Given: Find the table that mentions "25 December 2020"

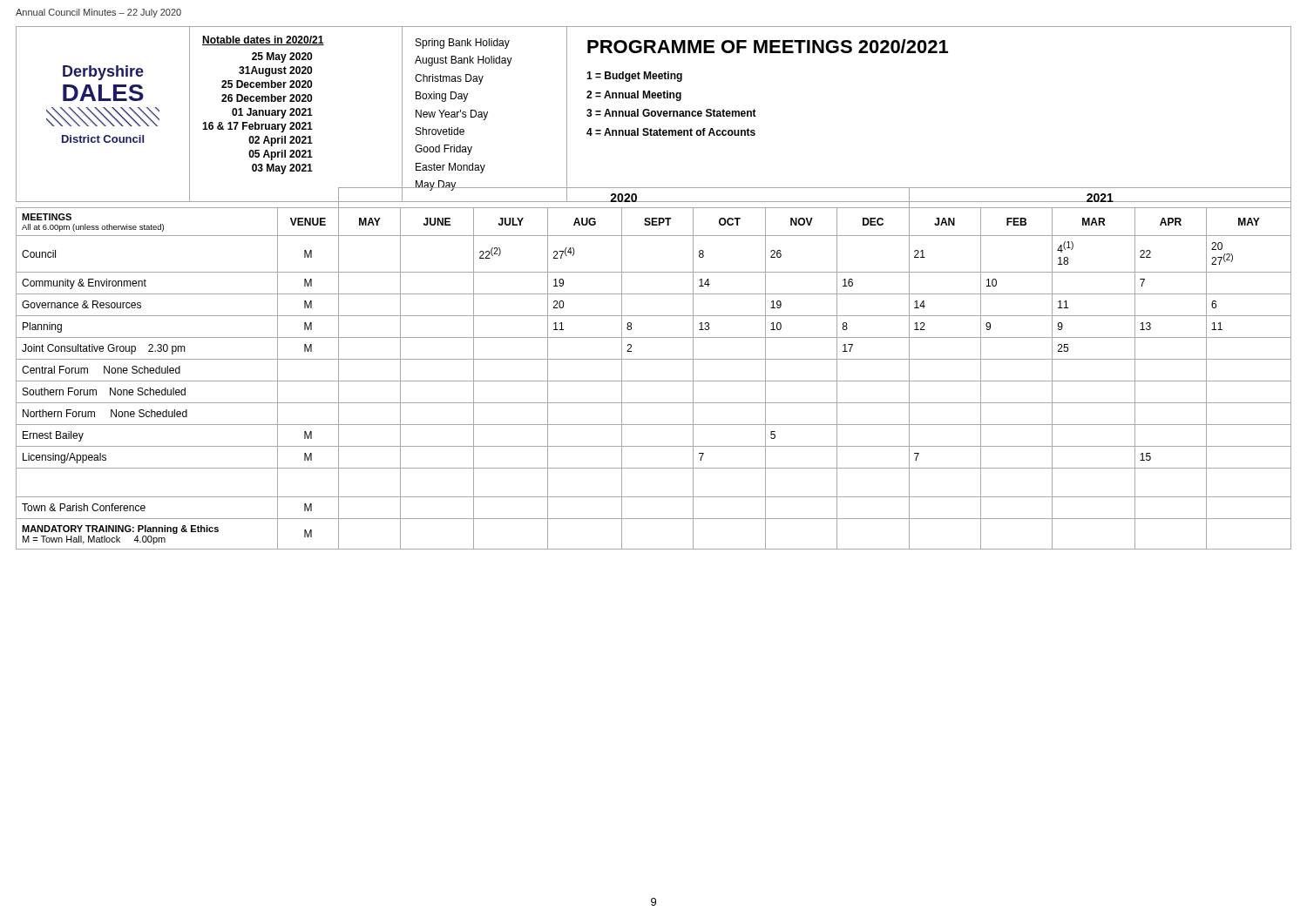Looking at the screenshot, I should click(296, 114).
